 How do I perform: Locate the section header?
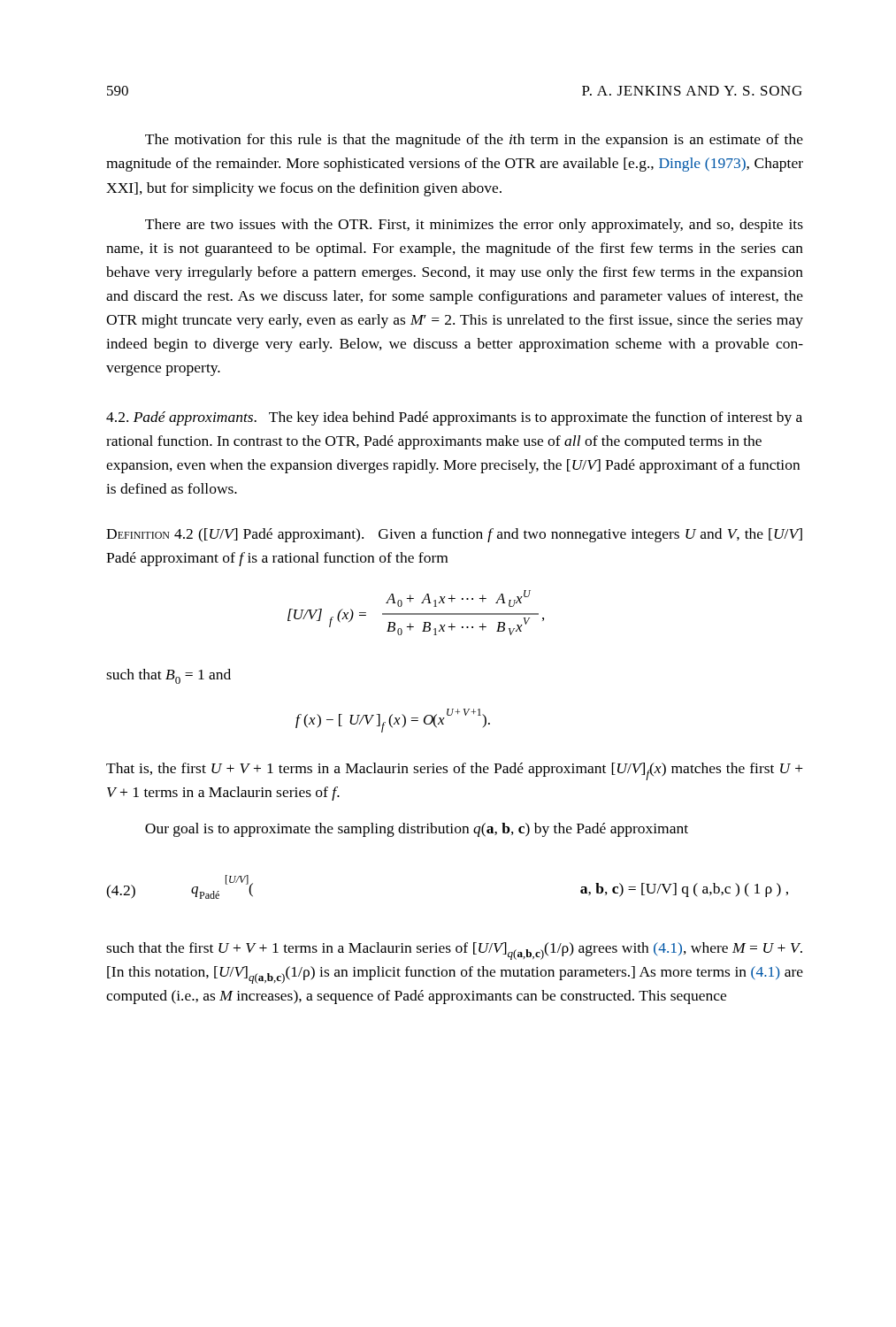click(454, 452)
